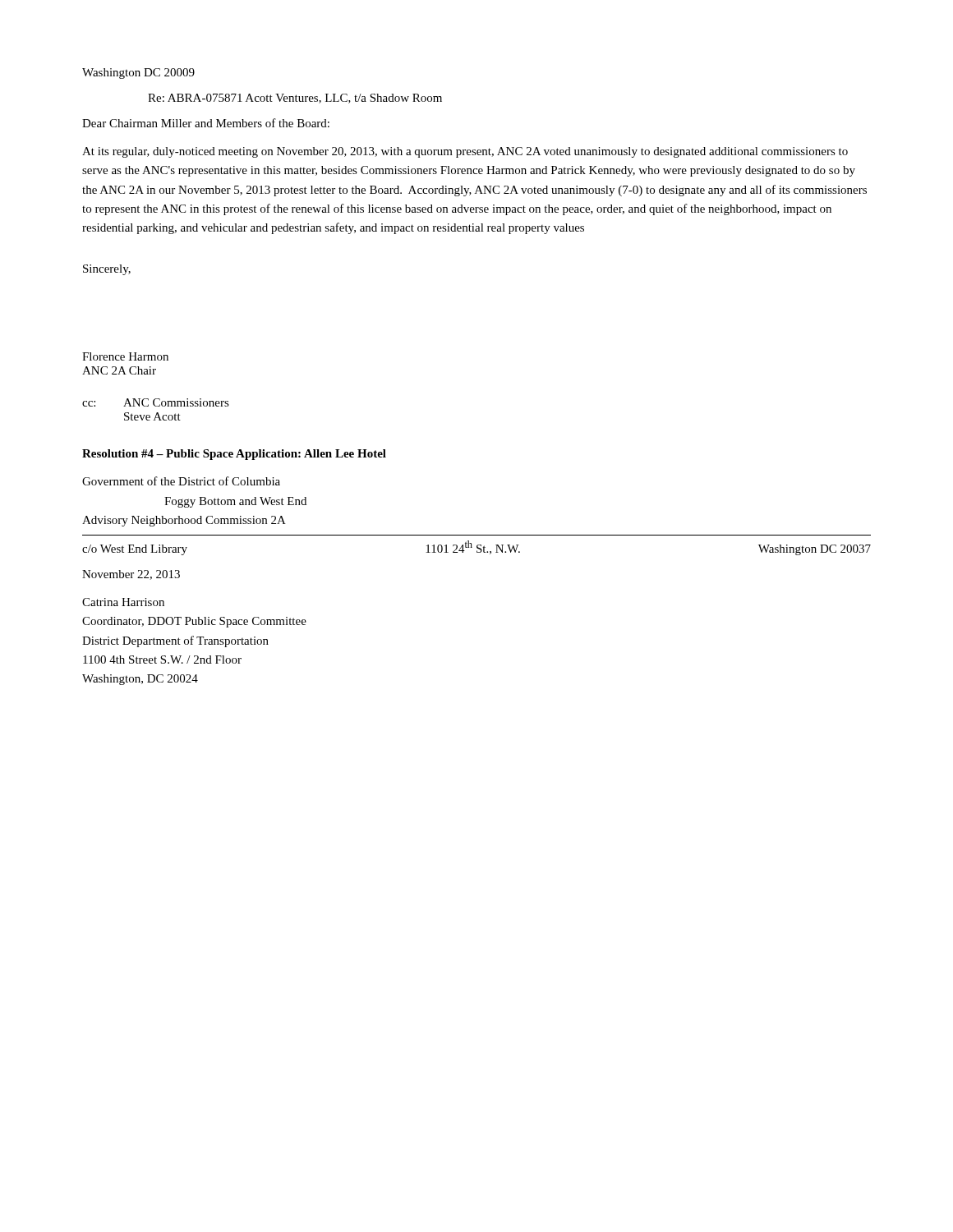This screenshot has height=1232, width=953.
Task: Find the block starting "Florence Harmon ANC 2A Chair"
Action: 125,364
